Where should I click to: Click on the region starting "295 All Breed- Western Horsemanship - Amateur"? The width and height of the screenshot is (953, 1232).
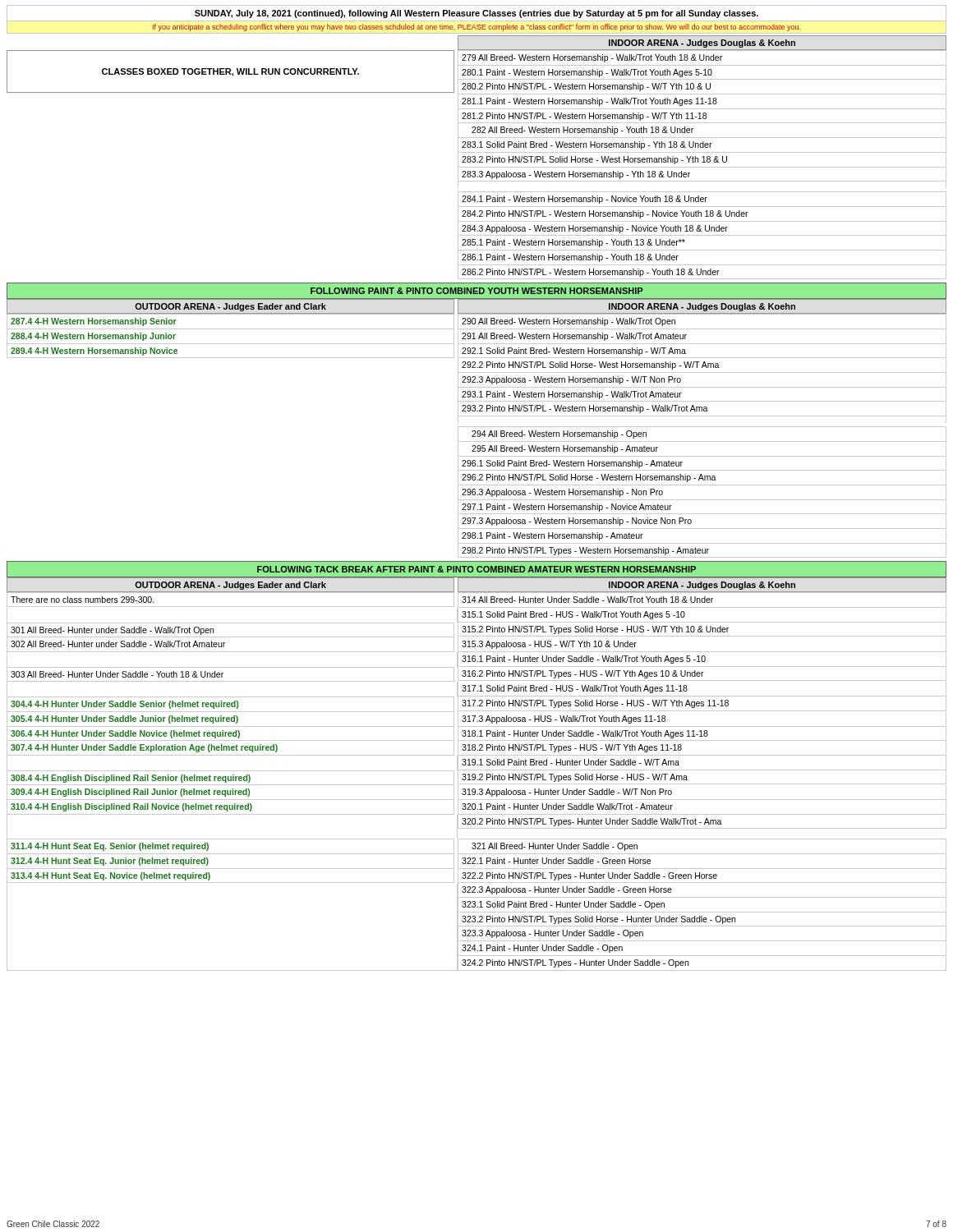pyautogui.click(x=565, y=448)
